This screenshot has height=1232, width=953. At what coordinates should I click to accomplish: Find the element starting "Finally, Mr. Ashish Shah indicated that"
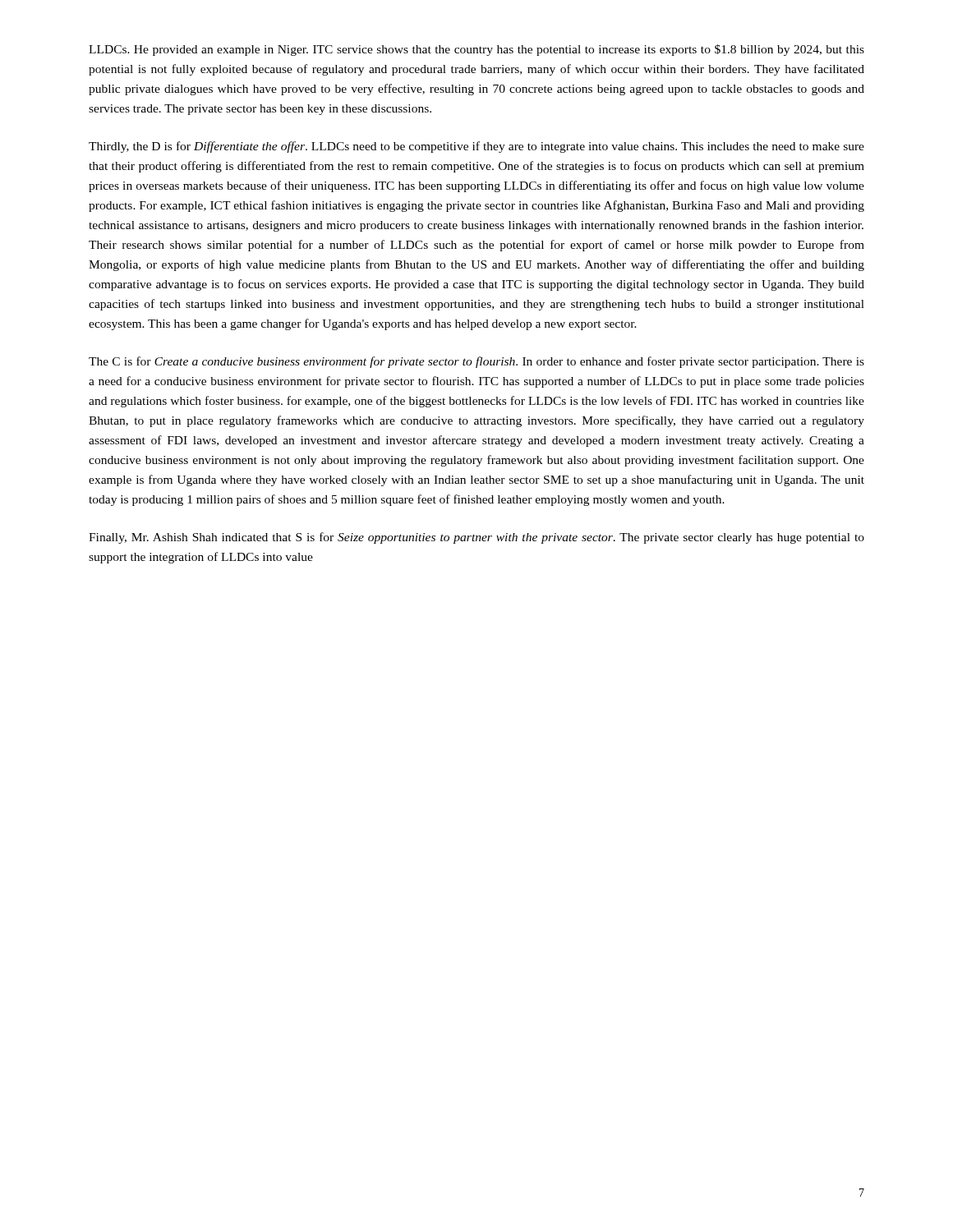pos(476,547)
